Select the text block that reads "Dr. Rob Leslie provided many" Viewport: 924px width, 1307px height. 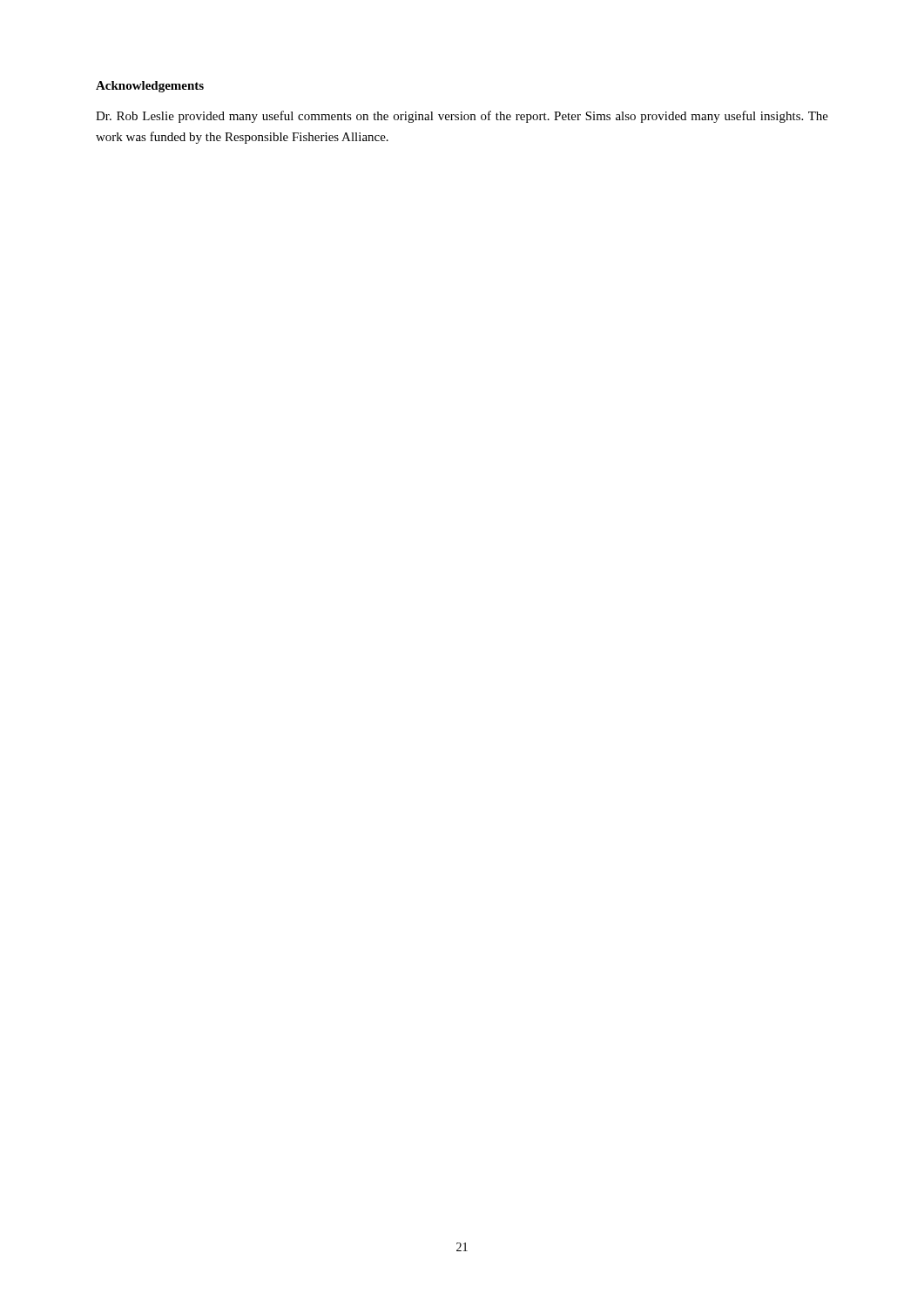[x=462, y=126]
